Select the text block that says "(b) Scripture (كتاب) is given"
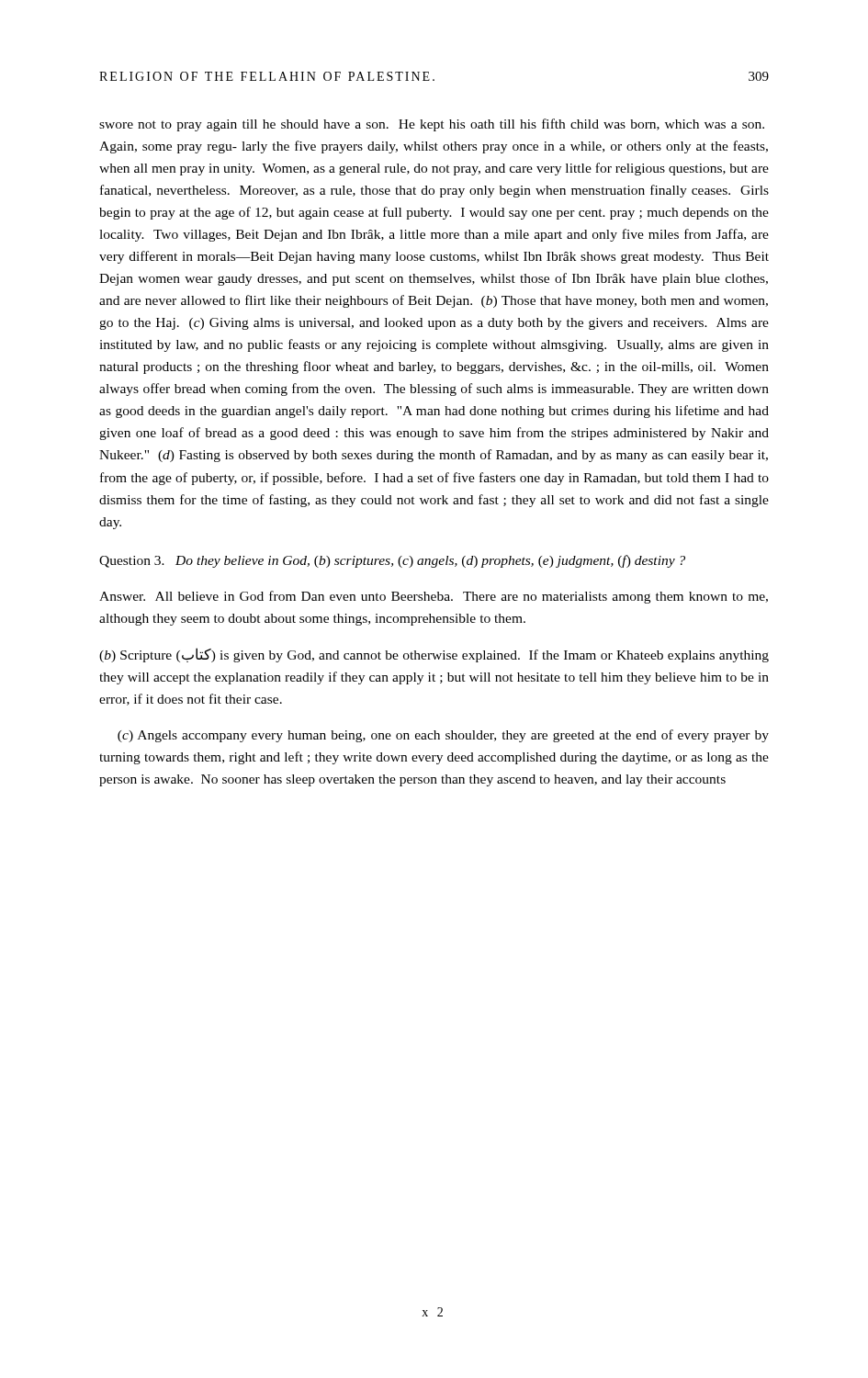Image resolution: width=868 pixels, height=1378 pixels. point(434,677)
